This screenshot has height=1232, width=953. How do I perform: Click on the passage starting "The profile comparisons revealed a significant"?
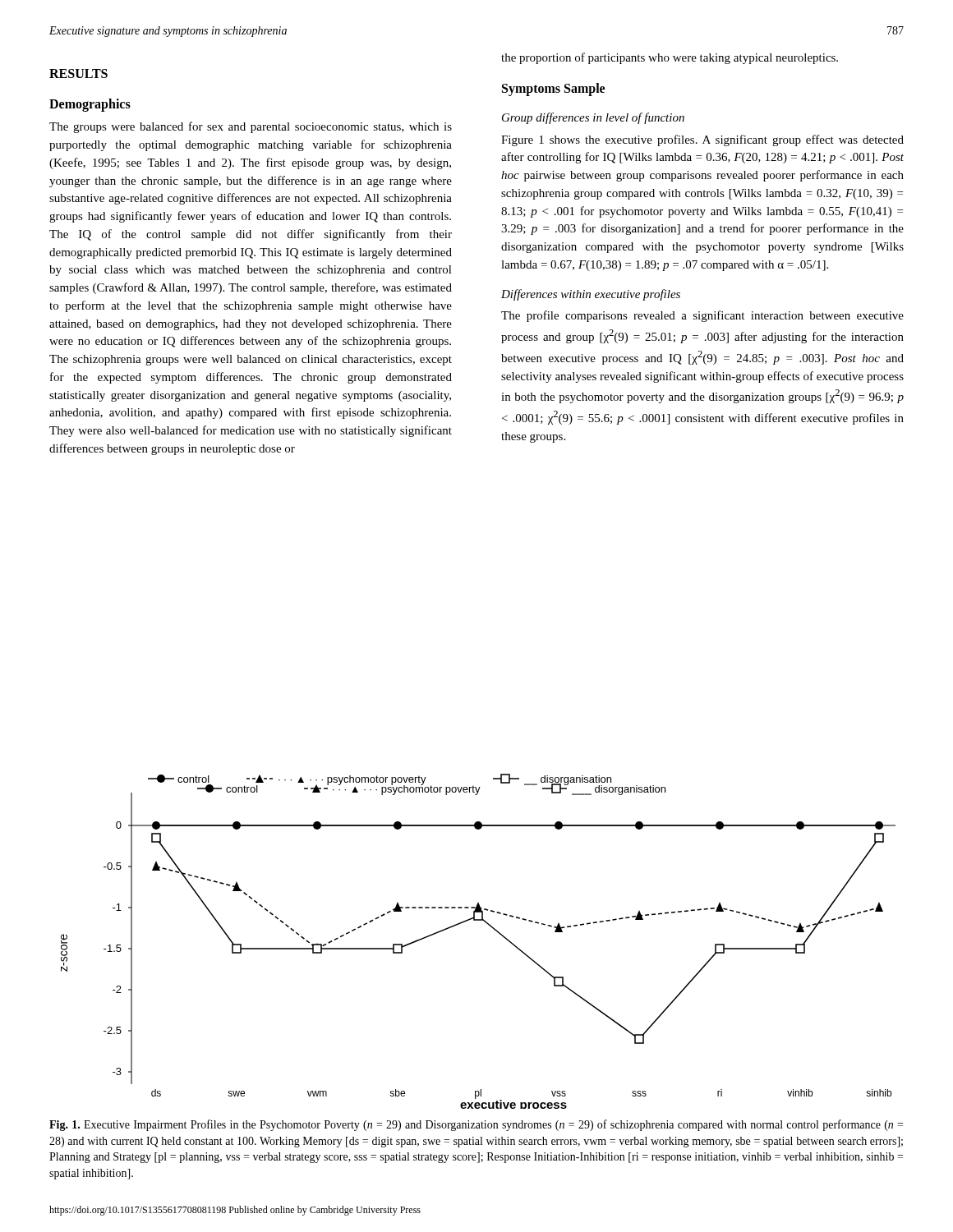coord(702,377)
